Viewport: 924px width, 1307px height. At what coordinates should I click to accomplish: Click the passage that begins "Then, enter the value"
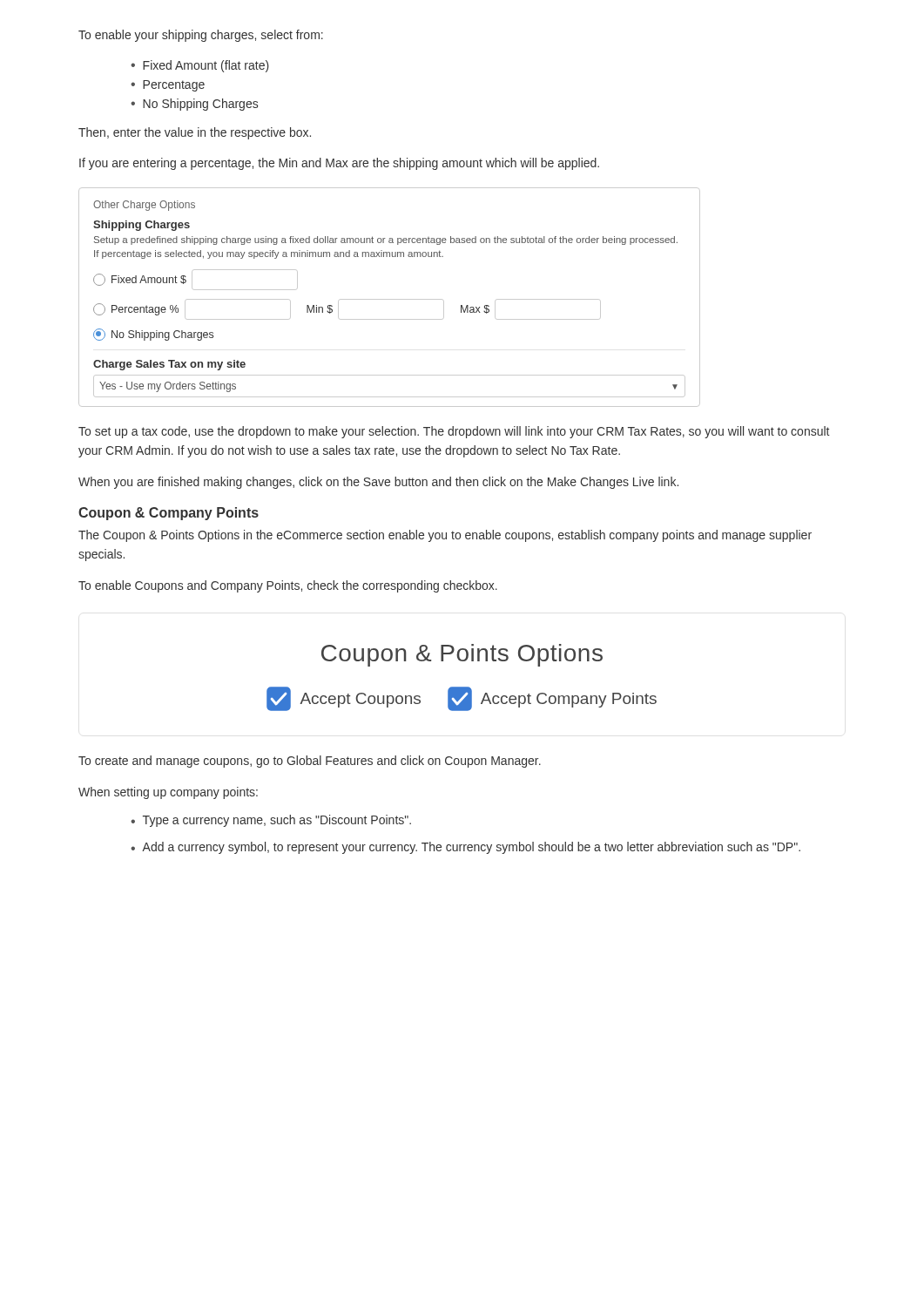coord(195,133)
